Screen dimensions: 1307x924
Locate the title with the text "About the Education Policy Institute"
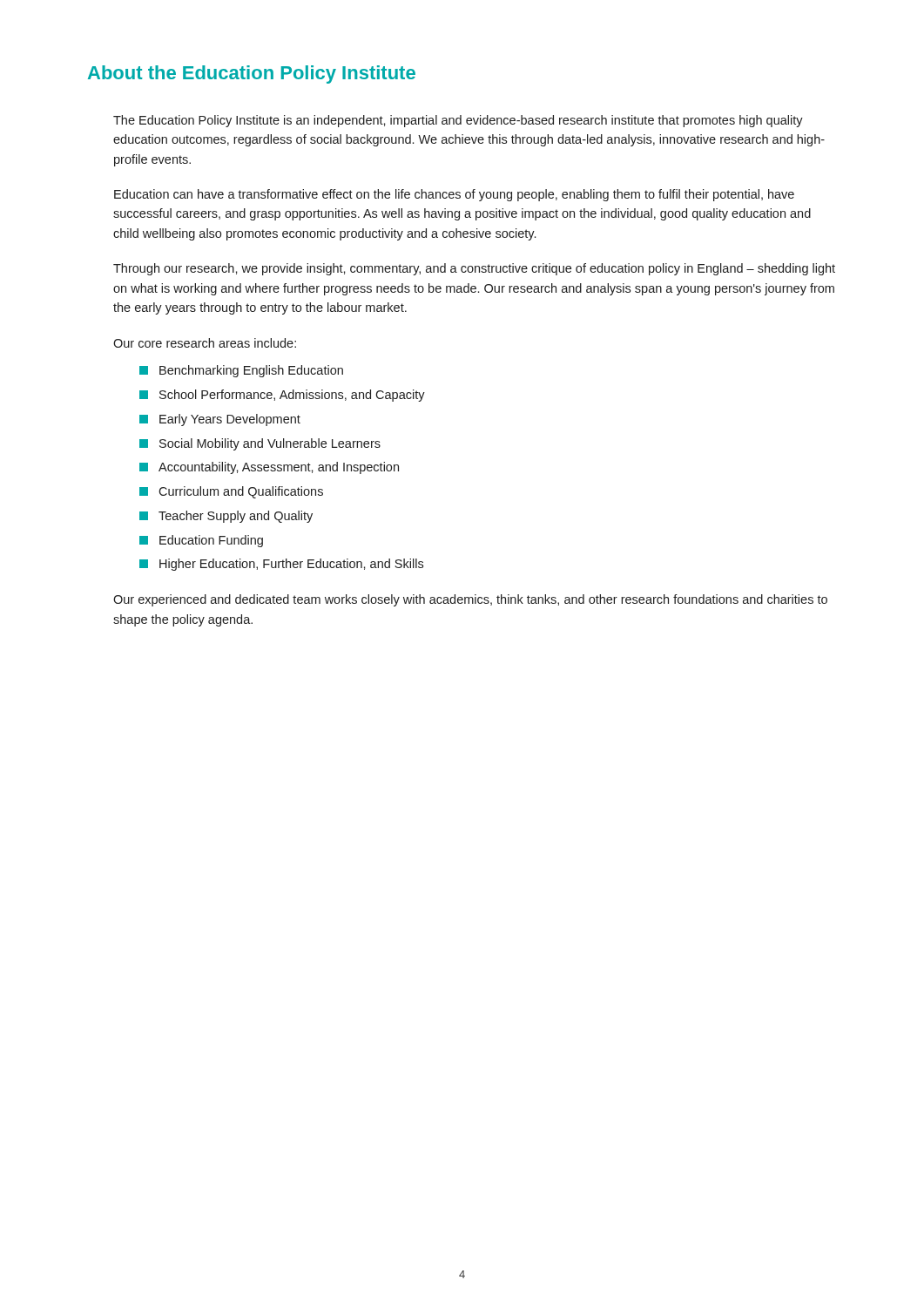pos(252,73)
